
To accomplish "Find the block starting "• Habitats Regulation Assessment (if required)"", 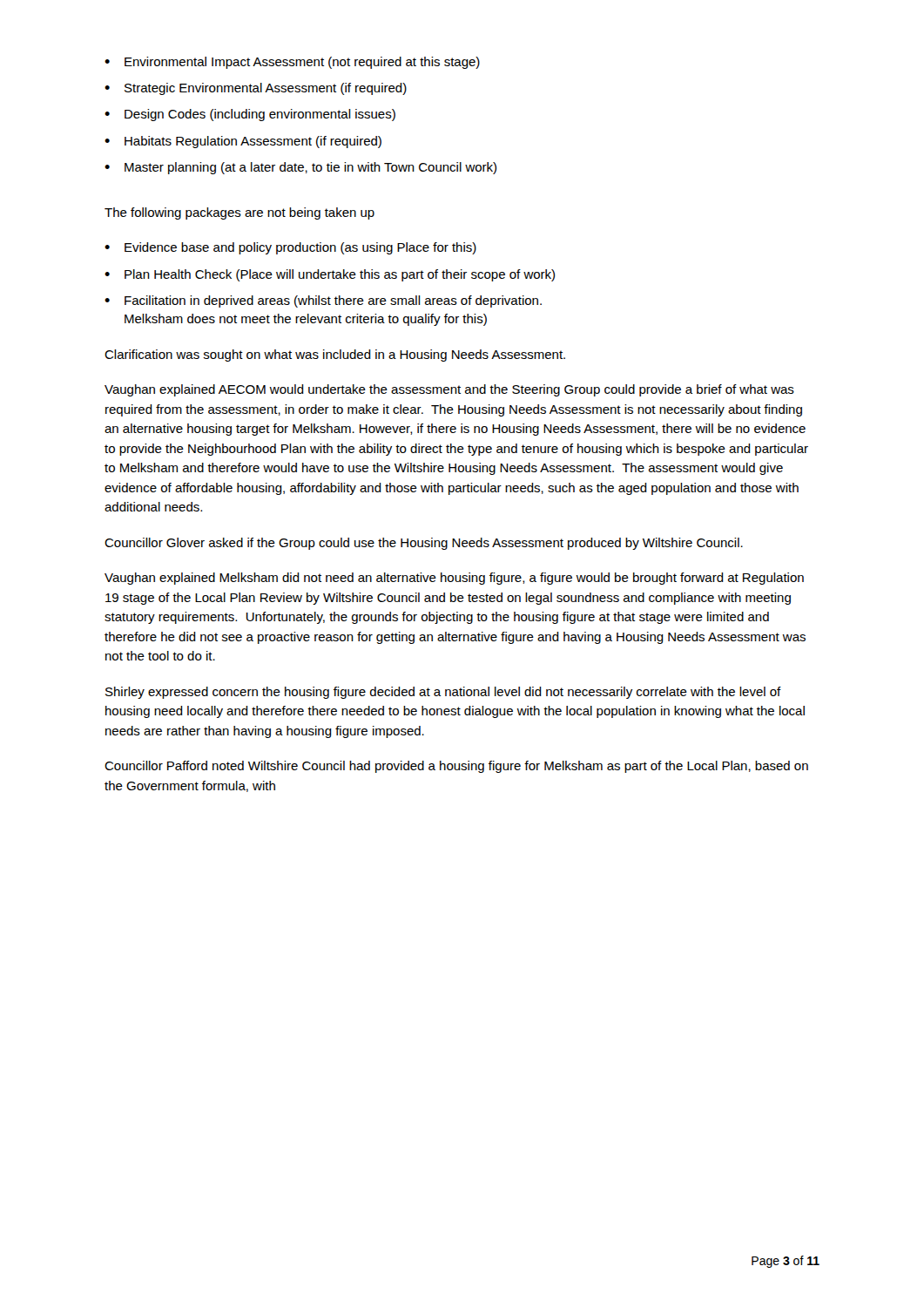I will [243, 142].
